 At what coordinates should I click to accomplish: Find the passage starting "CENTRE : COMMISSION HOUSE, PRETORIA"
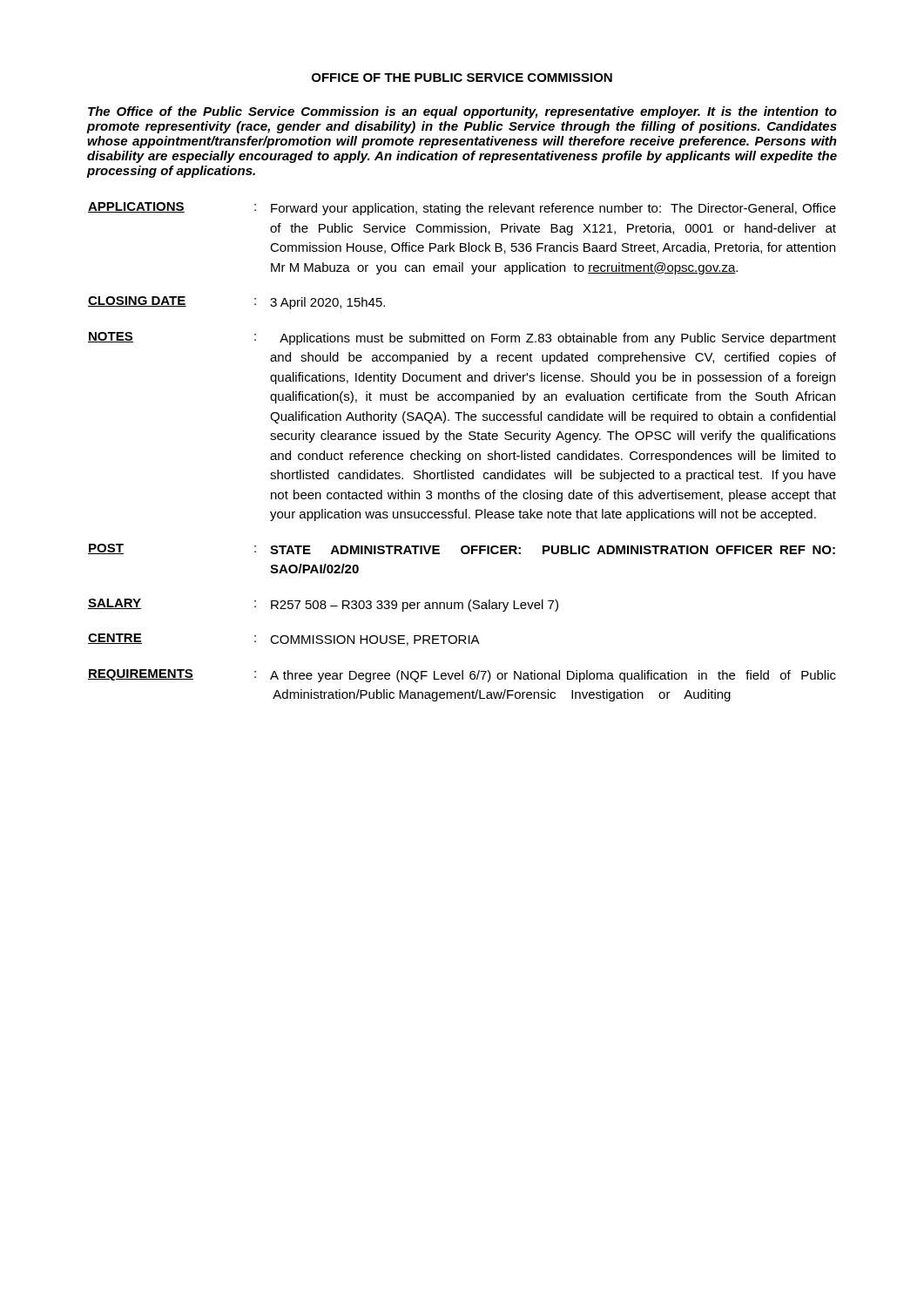pyautogui.click(x=462, y=646)
